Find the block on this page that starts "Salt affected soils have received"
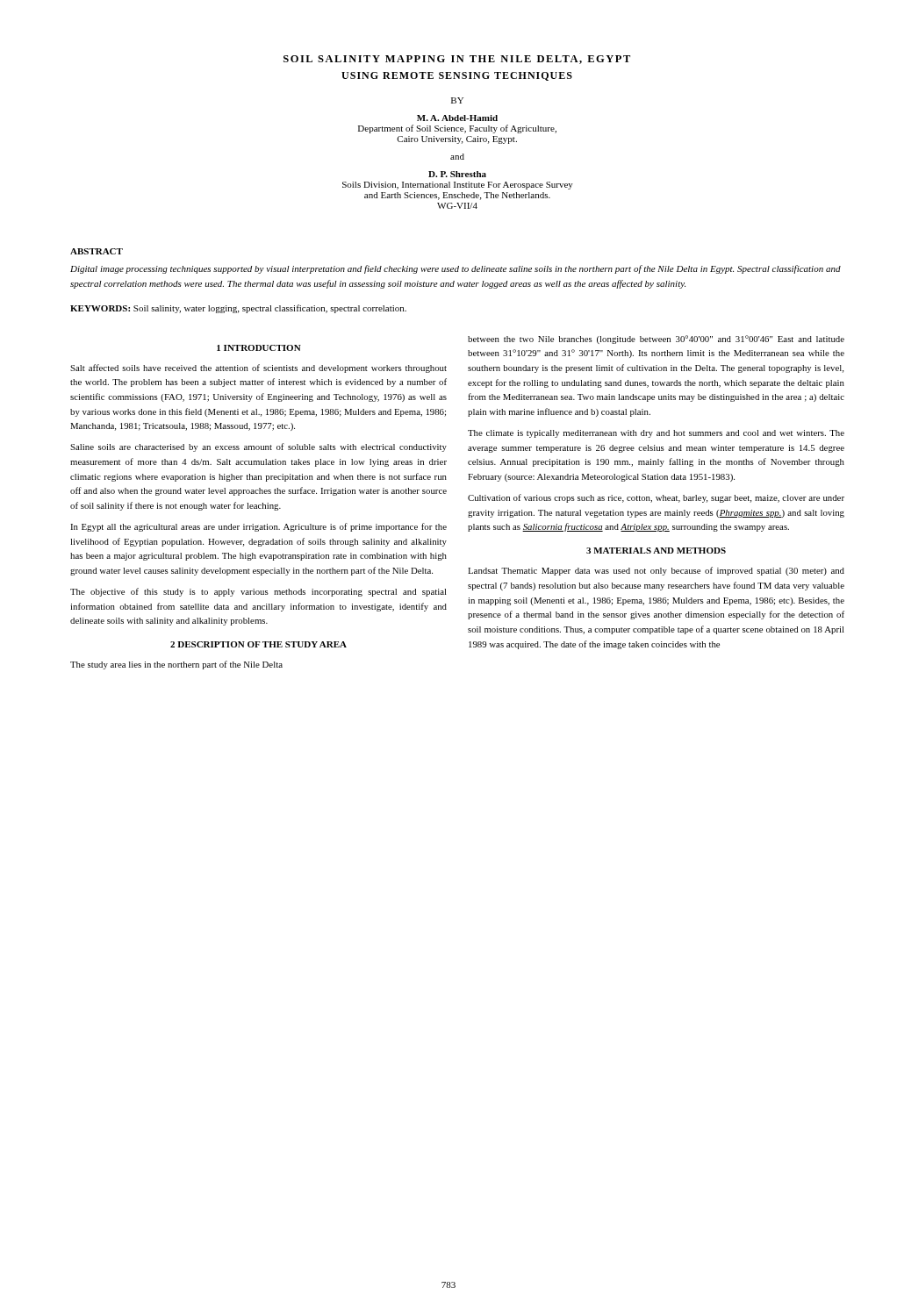The height and width of the screenshot is (1316, 897). pyautogui.click(x=258, y=494)
